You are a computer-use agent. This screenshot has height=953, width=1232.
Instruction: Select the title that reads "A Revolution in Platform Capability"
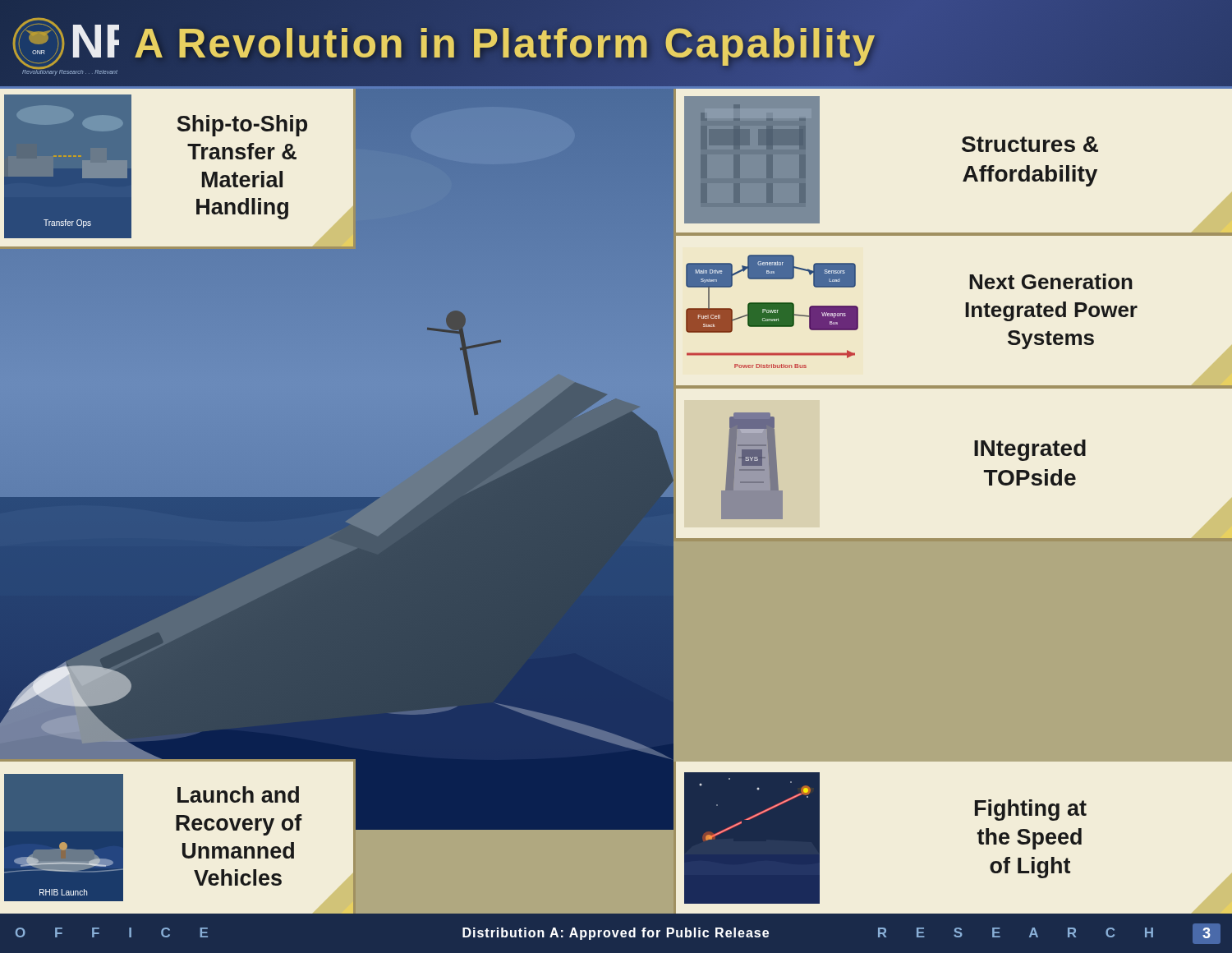pos(505,43)
